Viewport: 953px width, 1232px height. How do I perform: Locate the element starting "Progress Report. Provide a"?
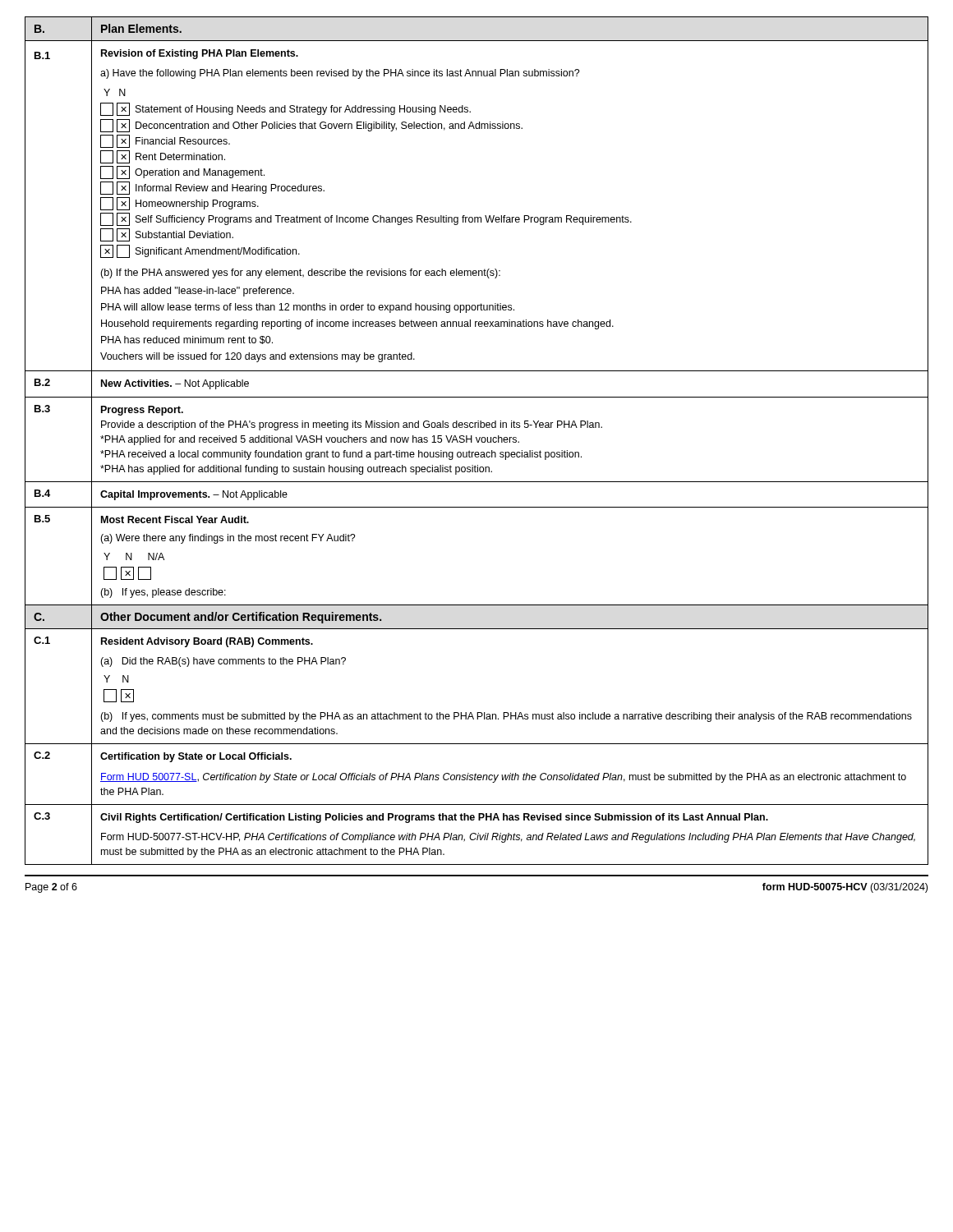(x=510, y=439)
